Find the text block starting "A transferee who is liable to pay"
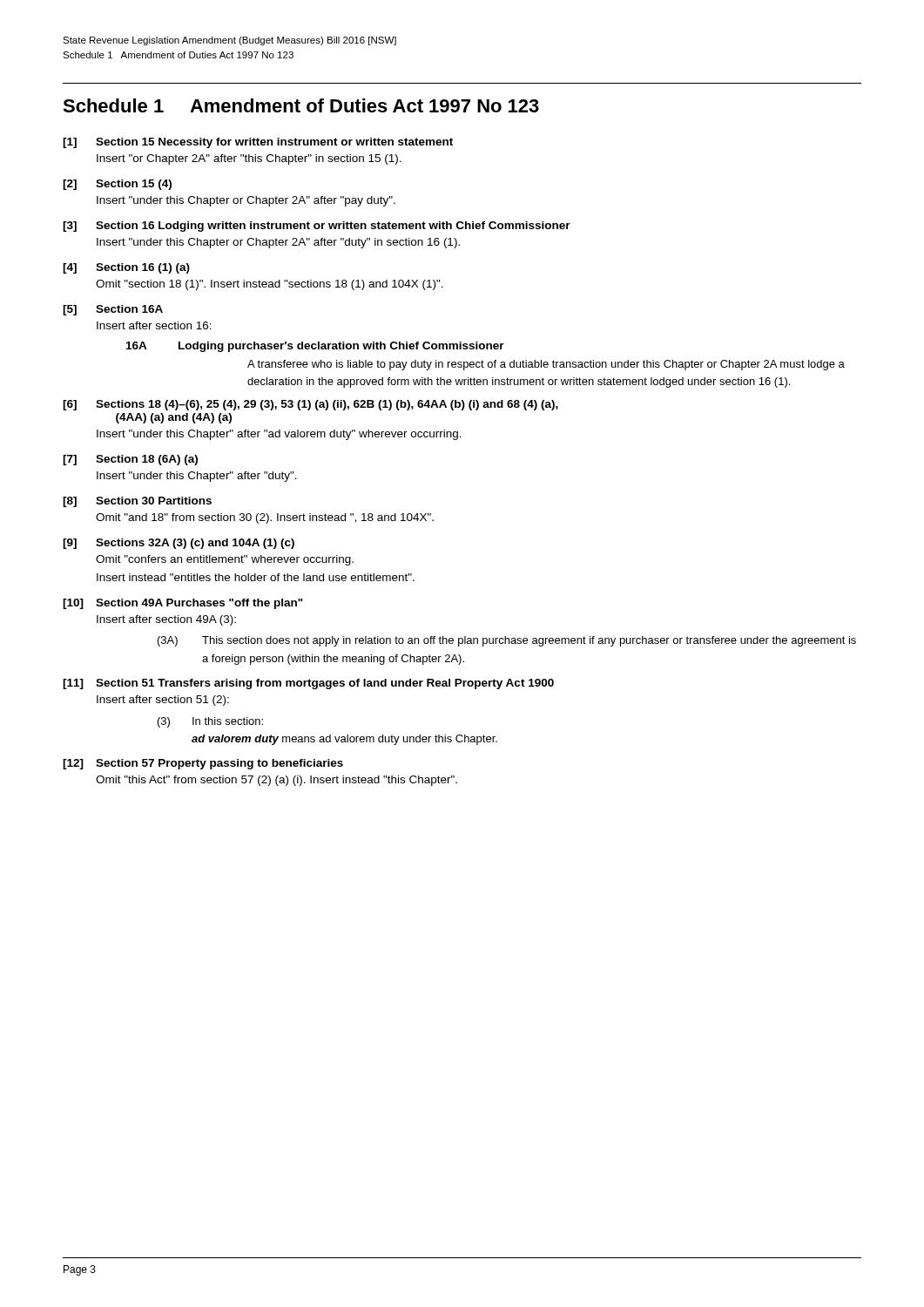The image size is (924, 1307). (546, 372)
